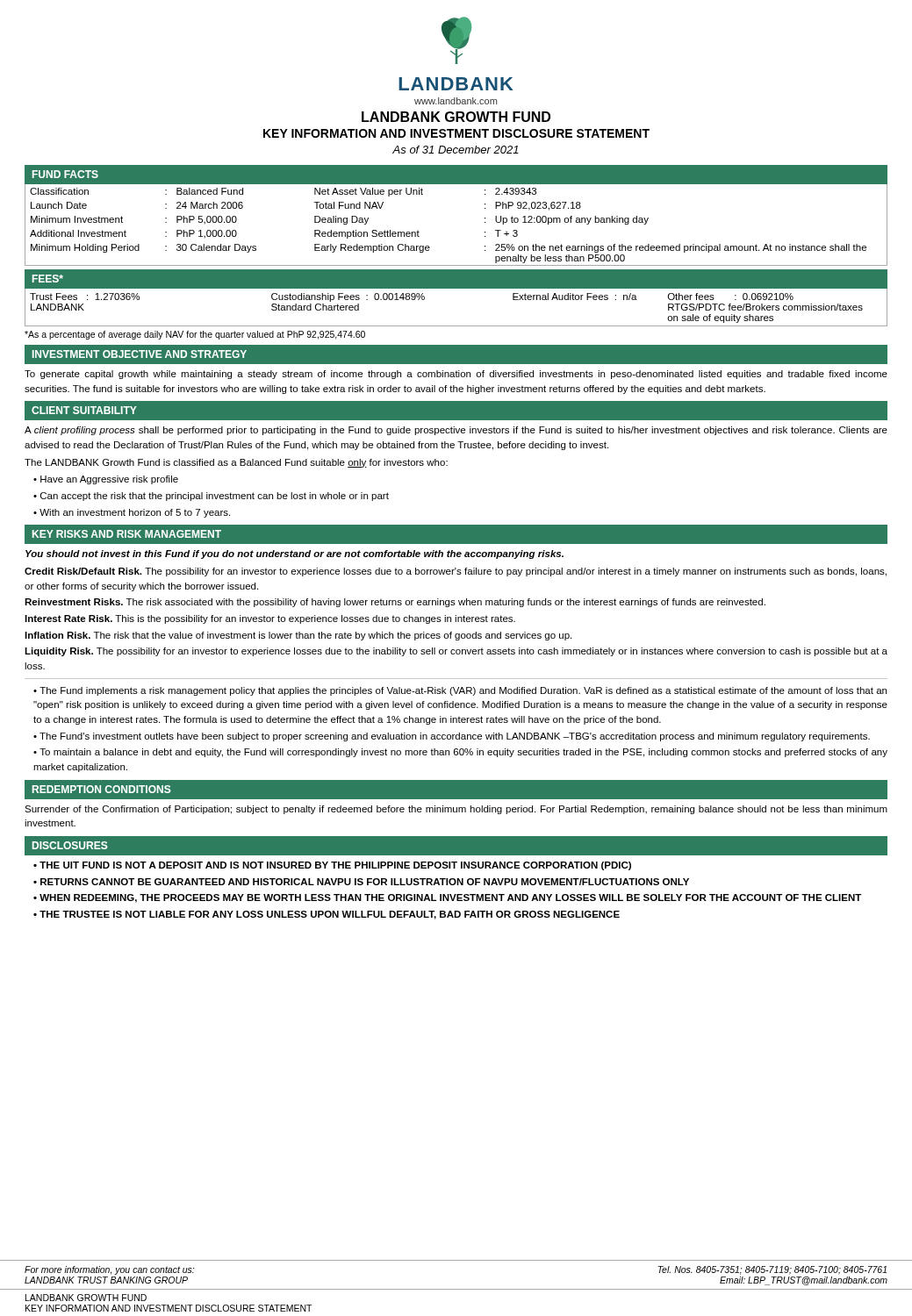Select the list item that says "WHEN REDEEMING, THE PROCEEDS MAY"
Screen dimensions: 1316x912
pyautogui.click(x=450, y=898)
